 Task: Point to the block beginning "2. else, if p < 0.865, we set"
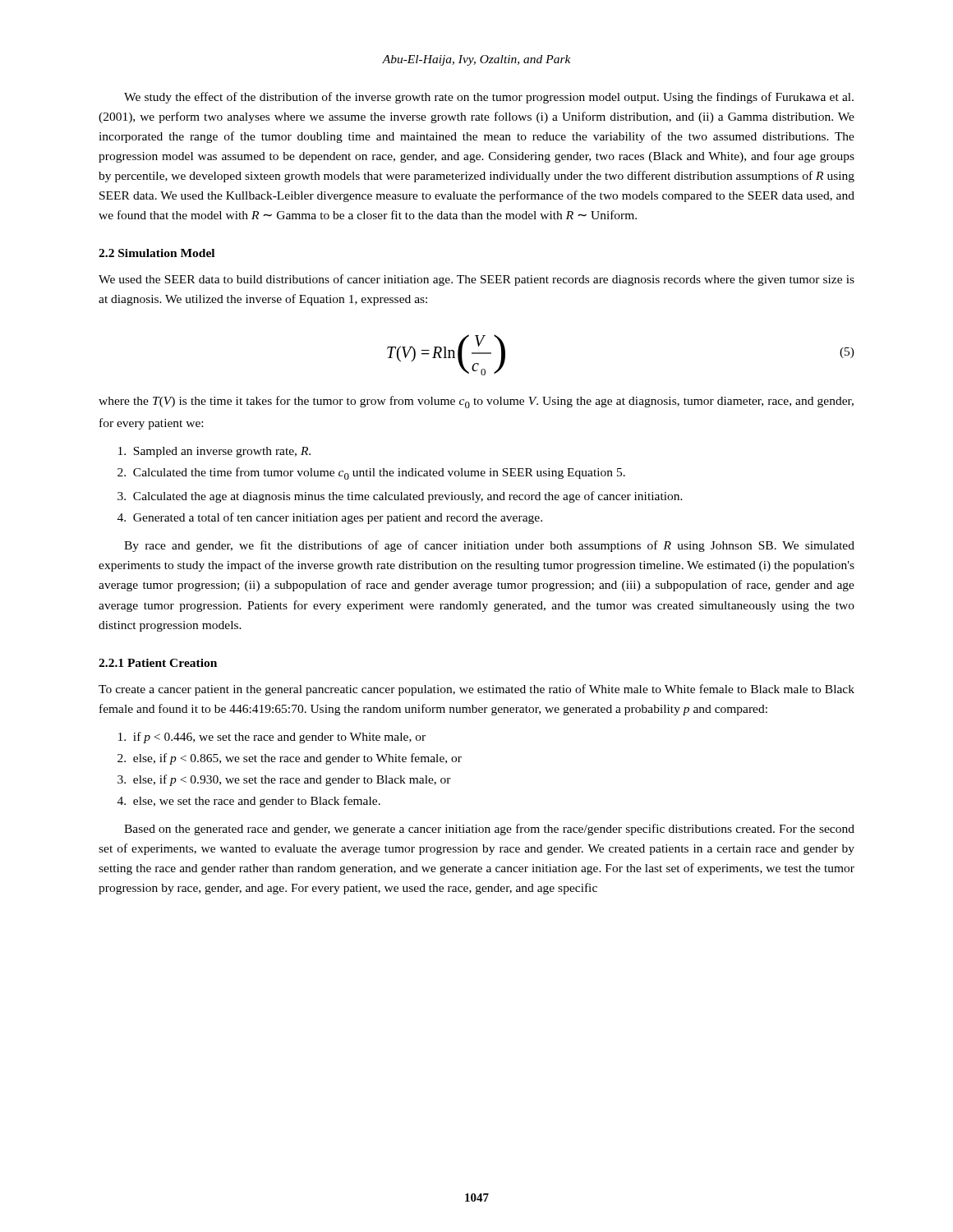290,759
